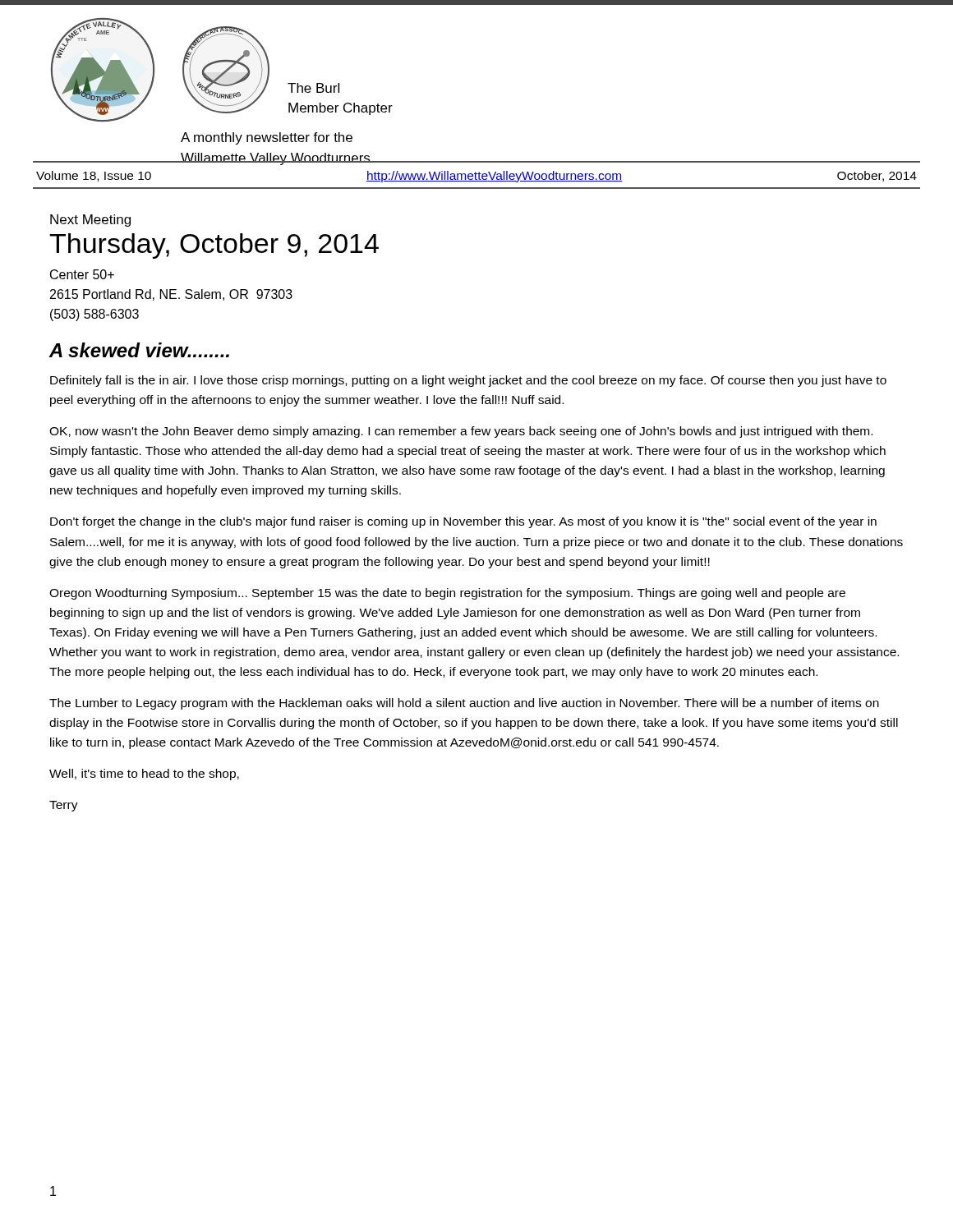Image resolution: width=953 pixels, height=1232 pixels.
Task: Navigate to the region starting "Thursday, October 9, 2014"
Action: point(214,244)
